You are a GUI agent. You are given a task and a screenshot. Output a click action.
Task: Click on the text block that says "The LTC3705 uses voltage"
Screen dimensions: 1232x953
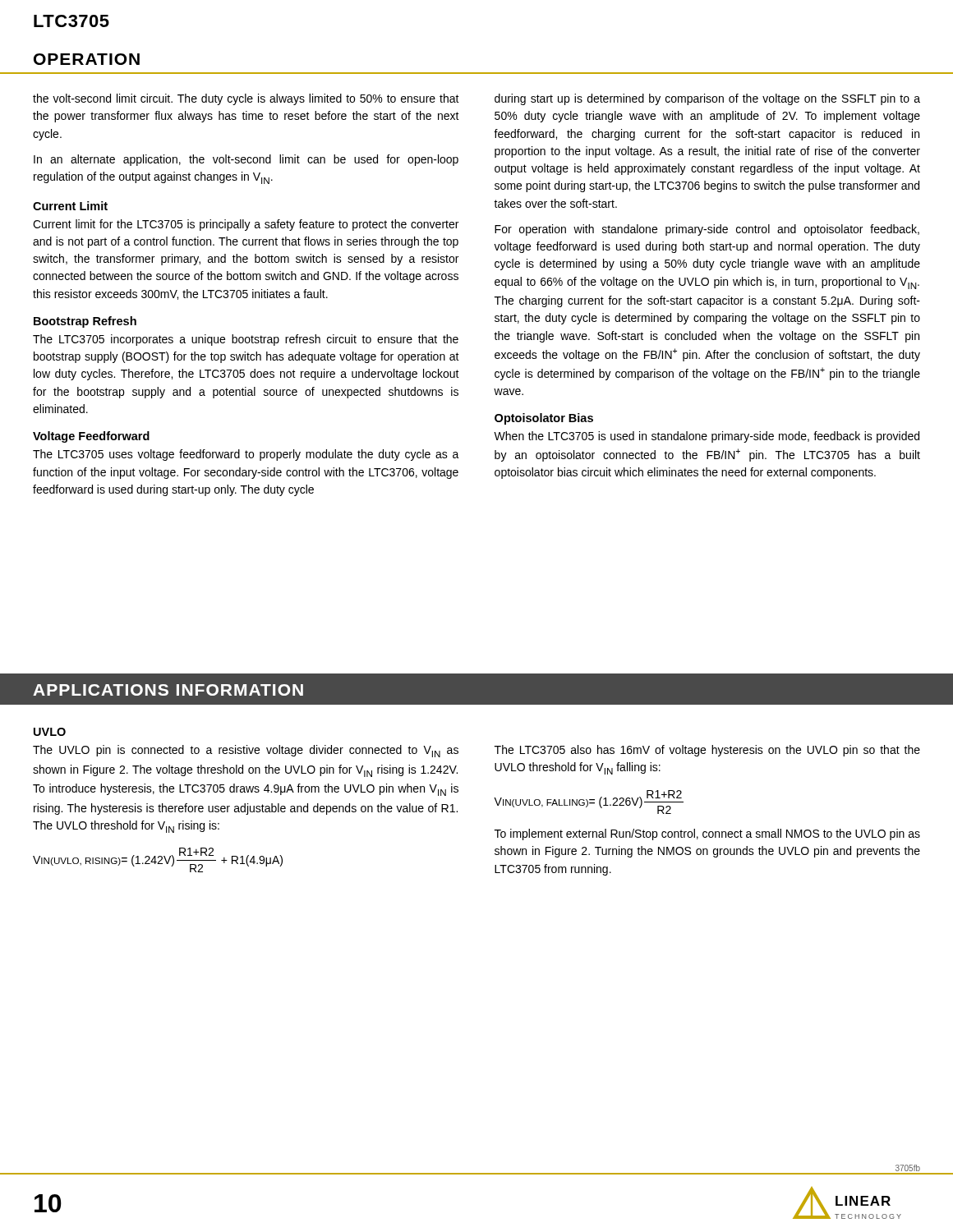pyautogui.click(x=246, y=472)
